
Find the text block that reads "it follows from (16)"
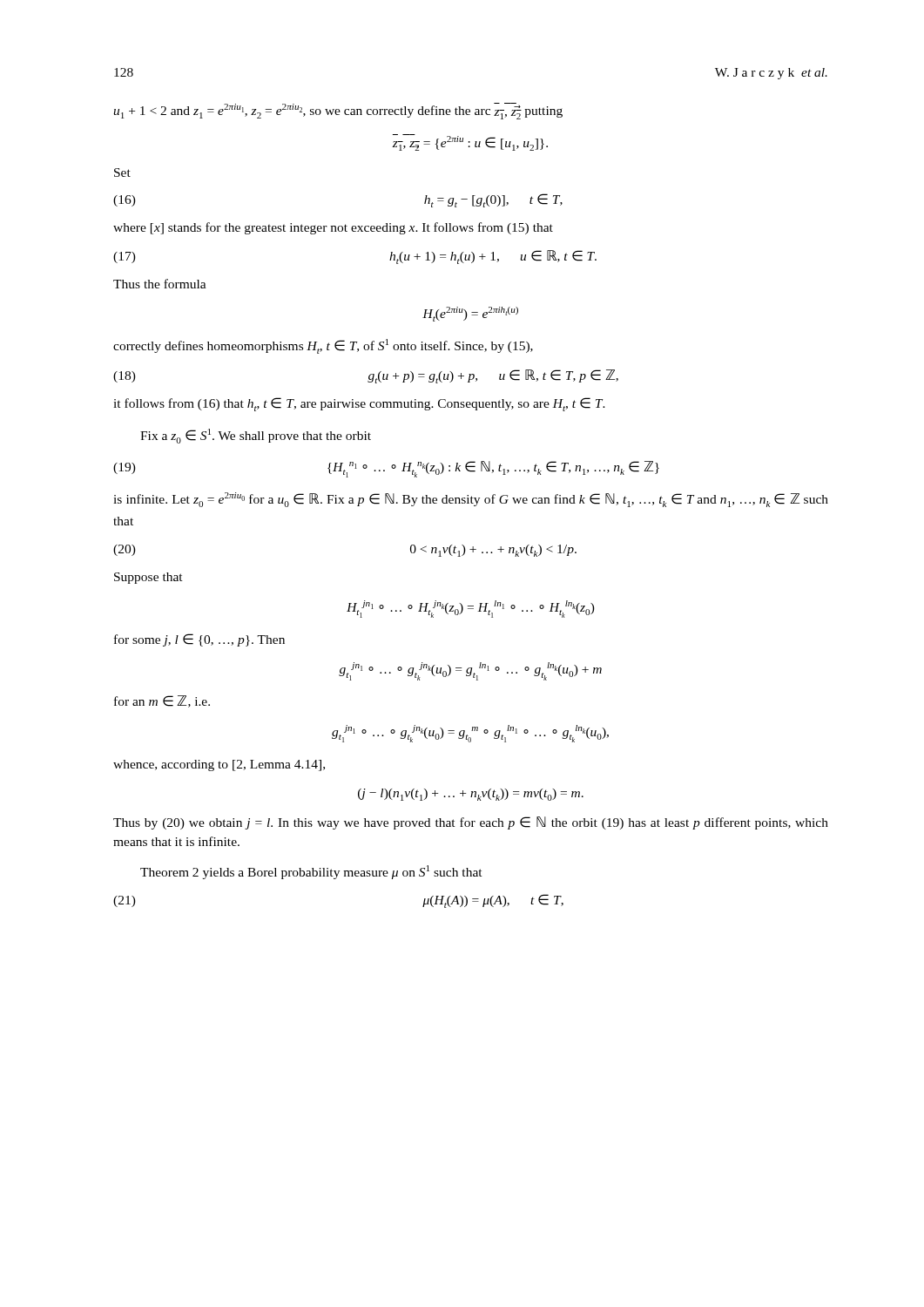click(359, 405)
